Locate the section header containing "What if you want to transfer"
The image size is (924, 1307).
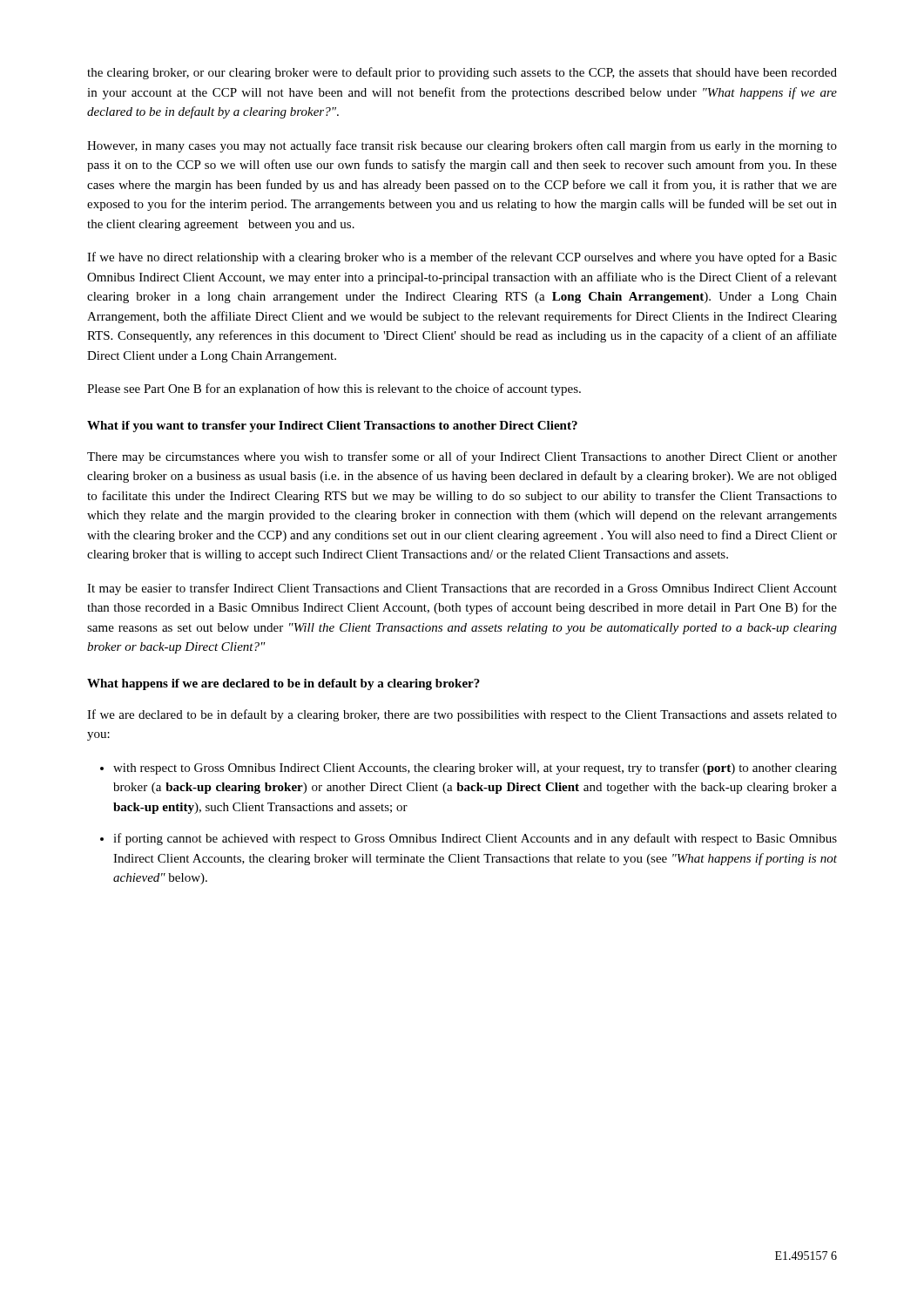[462, 425]
